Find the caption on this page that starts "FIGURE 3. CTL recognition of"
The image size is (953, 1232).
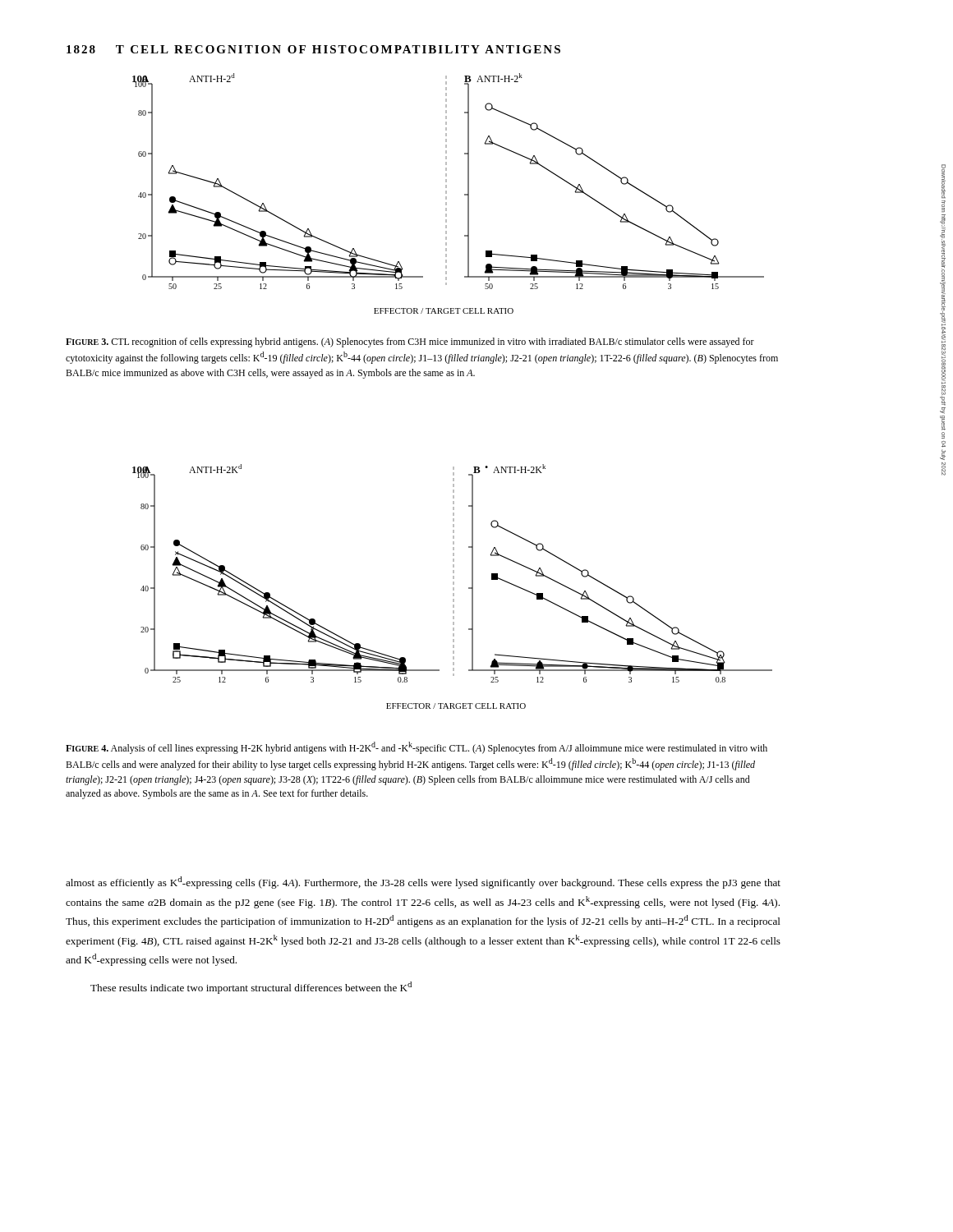click(x=422, y=357)
